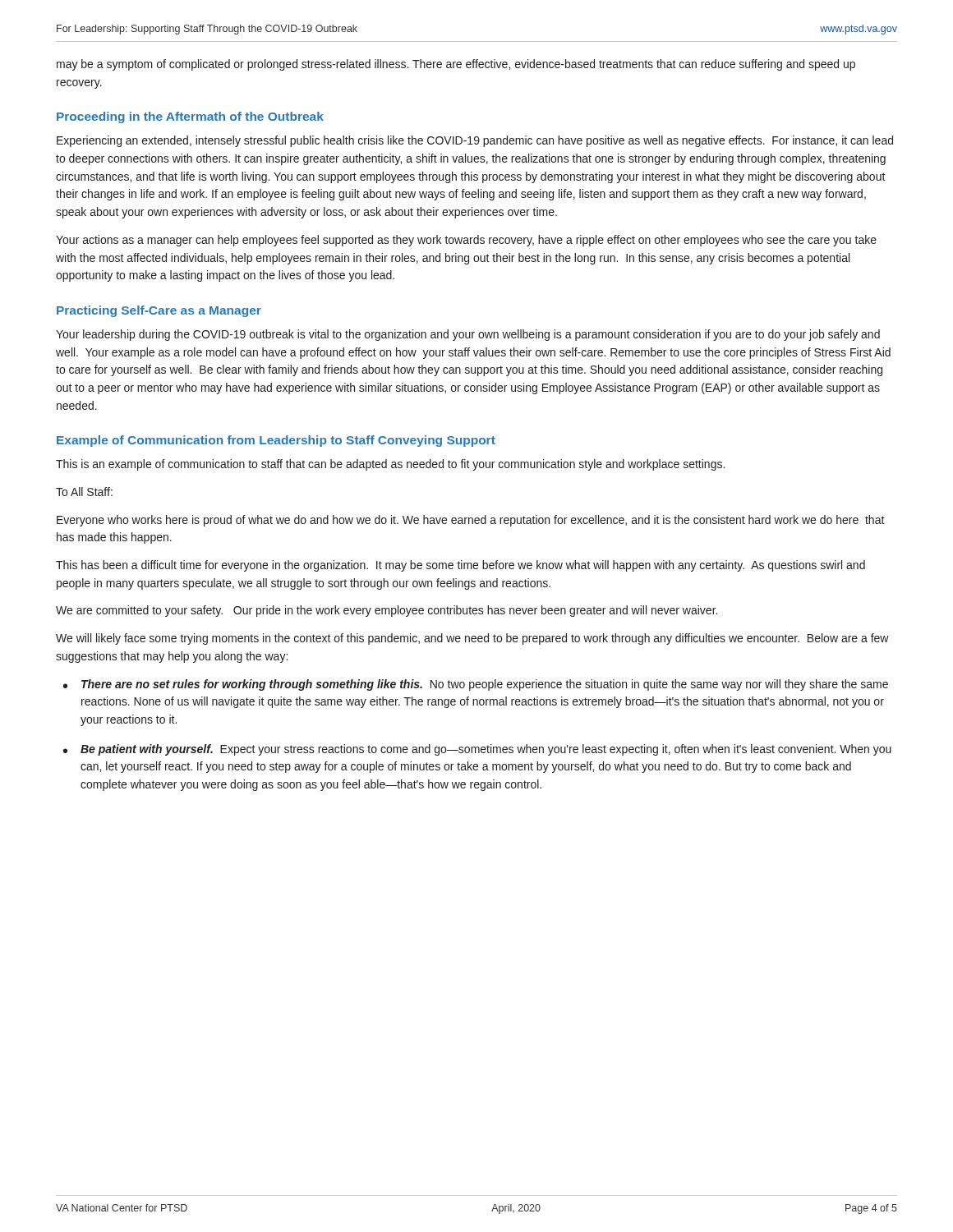Navigate to the passage starting "Proceeding in the Aftermath"

click(x=190, y=116)
